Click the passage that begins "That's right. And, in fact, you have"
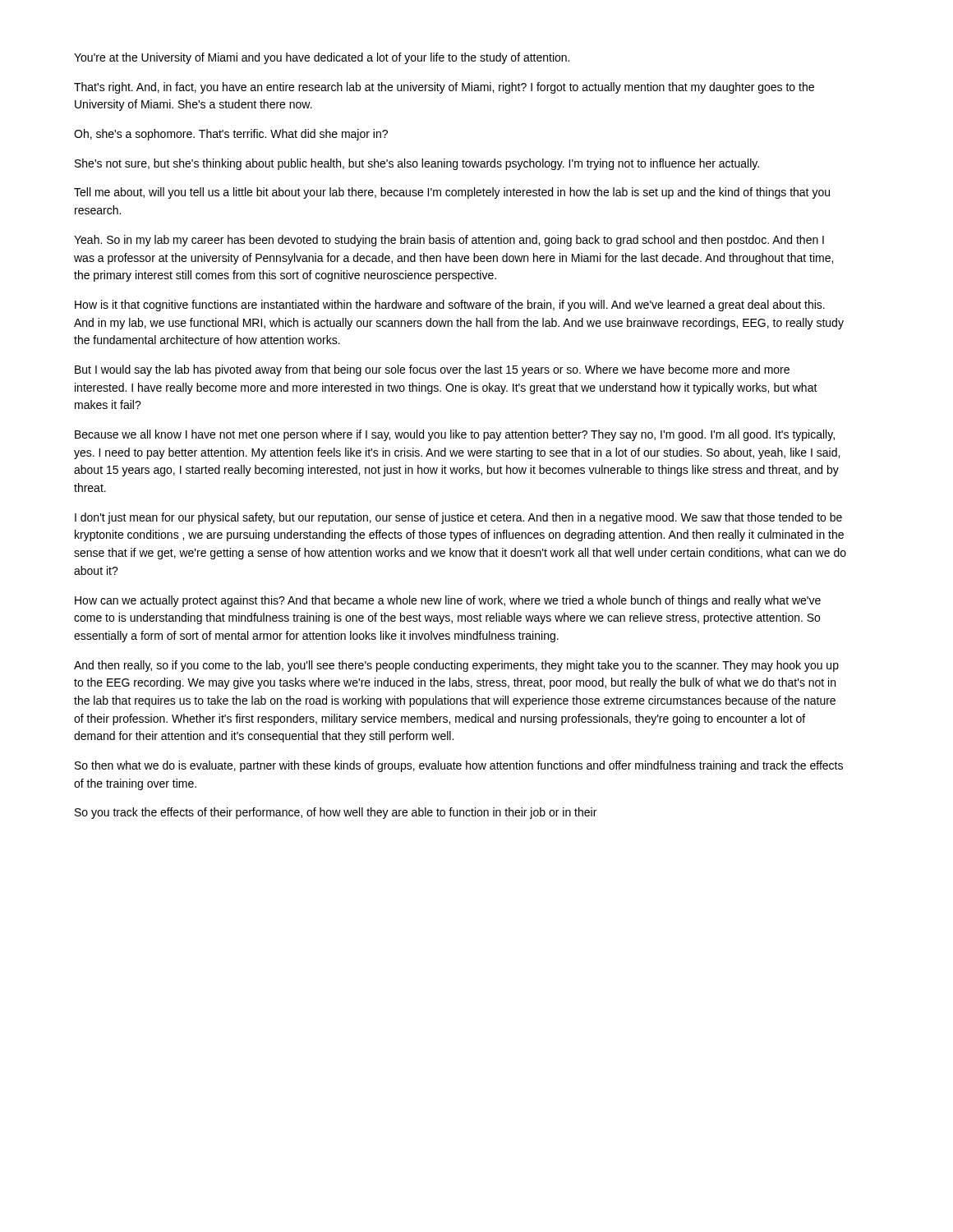The width and height of the screenshot is (953, 1232). click(444, 96)
